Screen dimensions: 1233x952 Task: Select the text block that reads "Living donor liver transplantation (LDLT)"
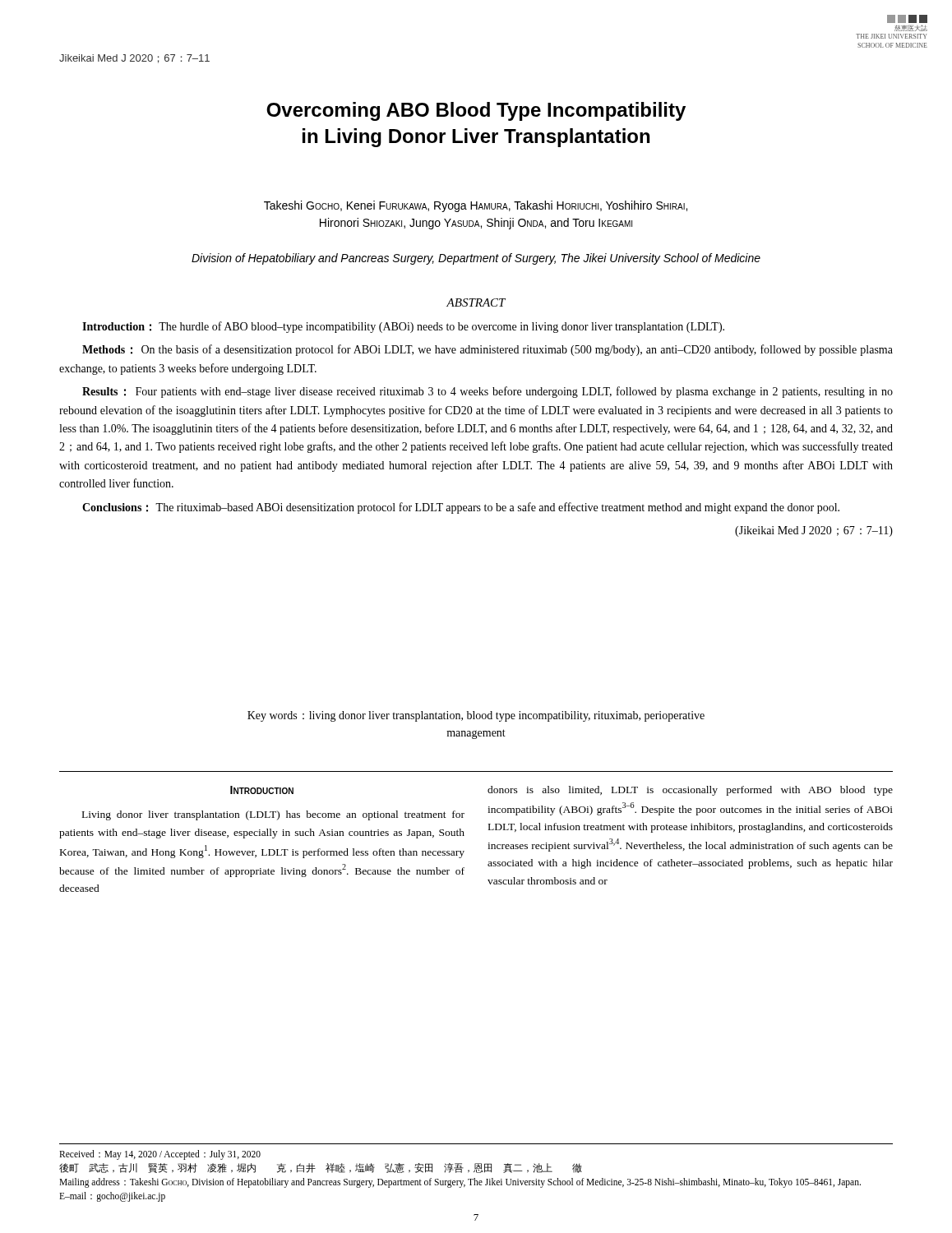262,852
